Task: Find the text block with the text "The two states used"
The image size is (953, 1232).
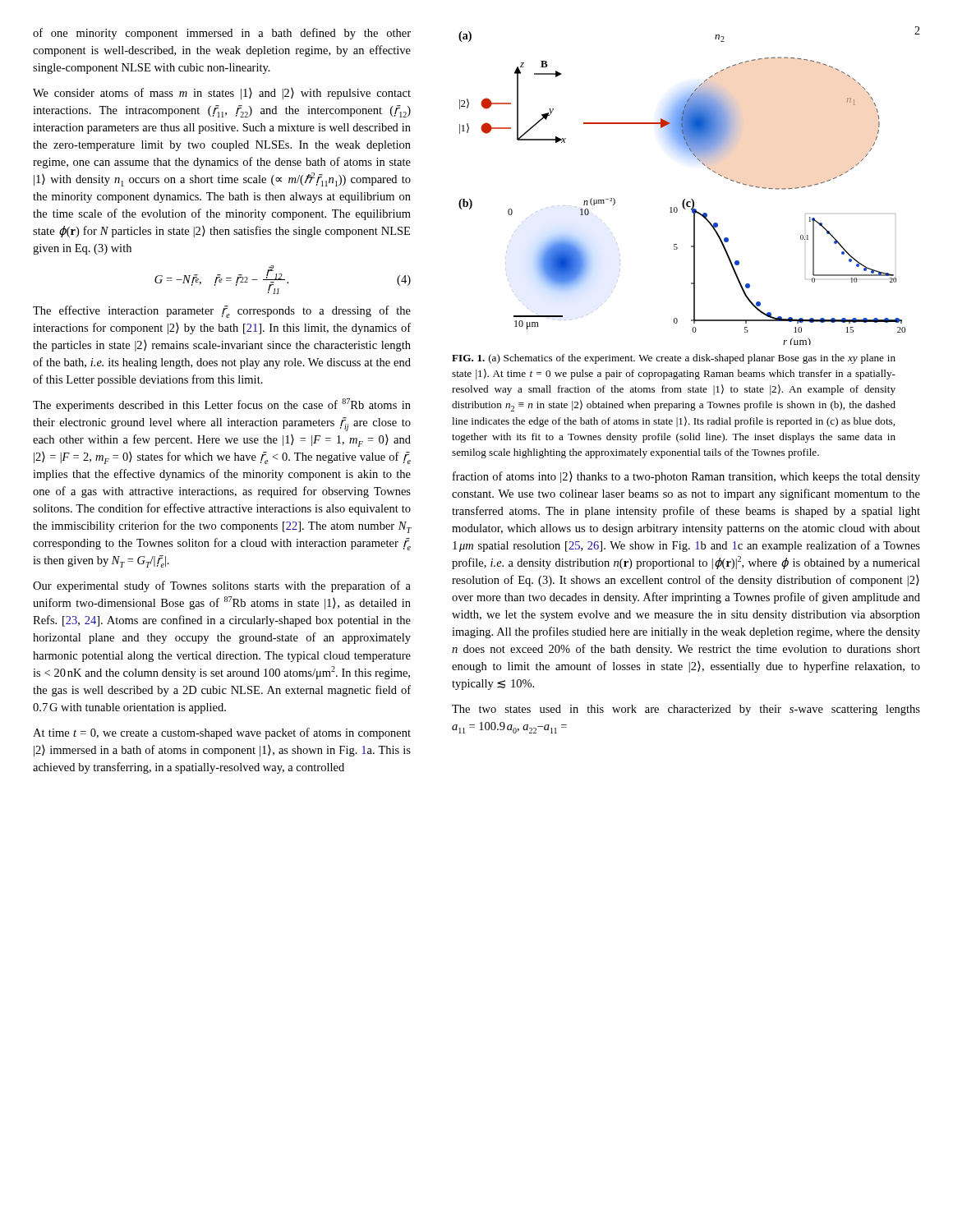Action: click(686, 718)
